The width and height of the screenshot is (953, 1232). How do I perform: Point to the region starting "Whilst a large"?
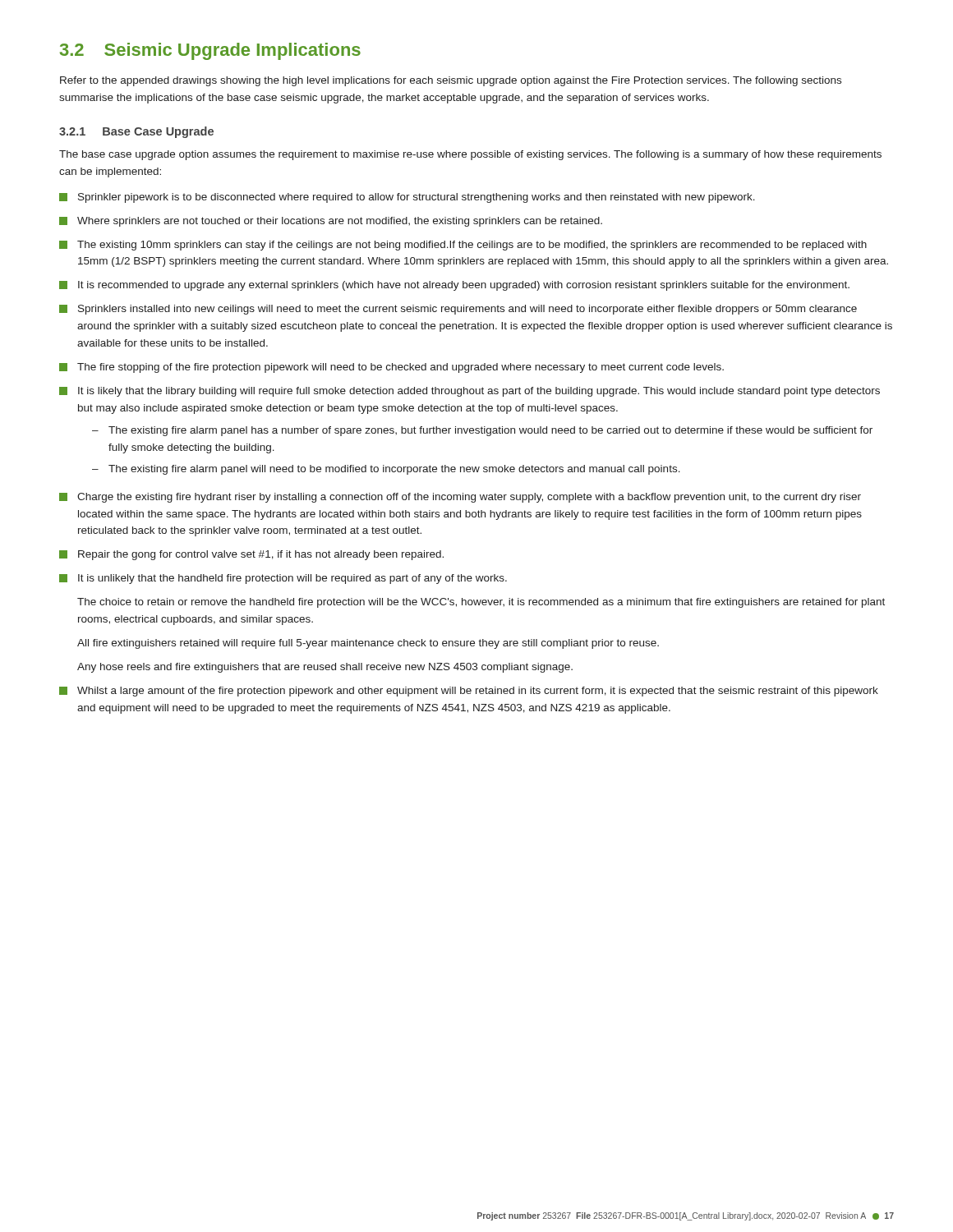(476, 700)
